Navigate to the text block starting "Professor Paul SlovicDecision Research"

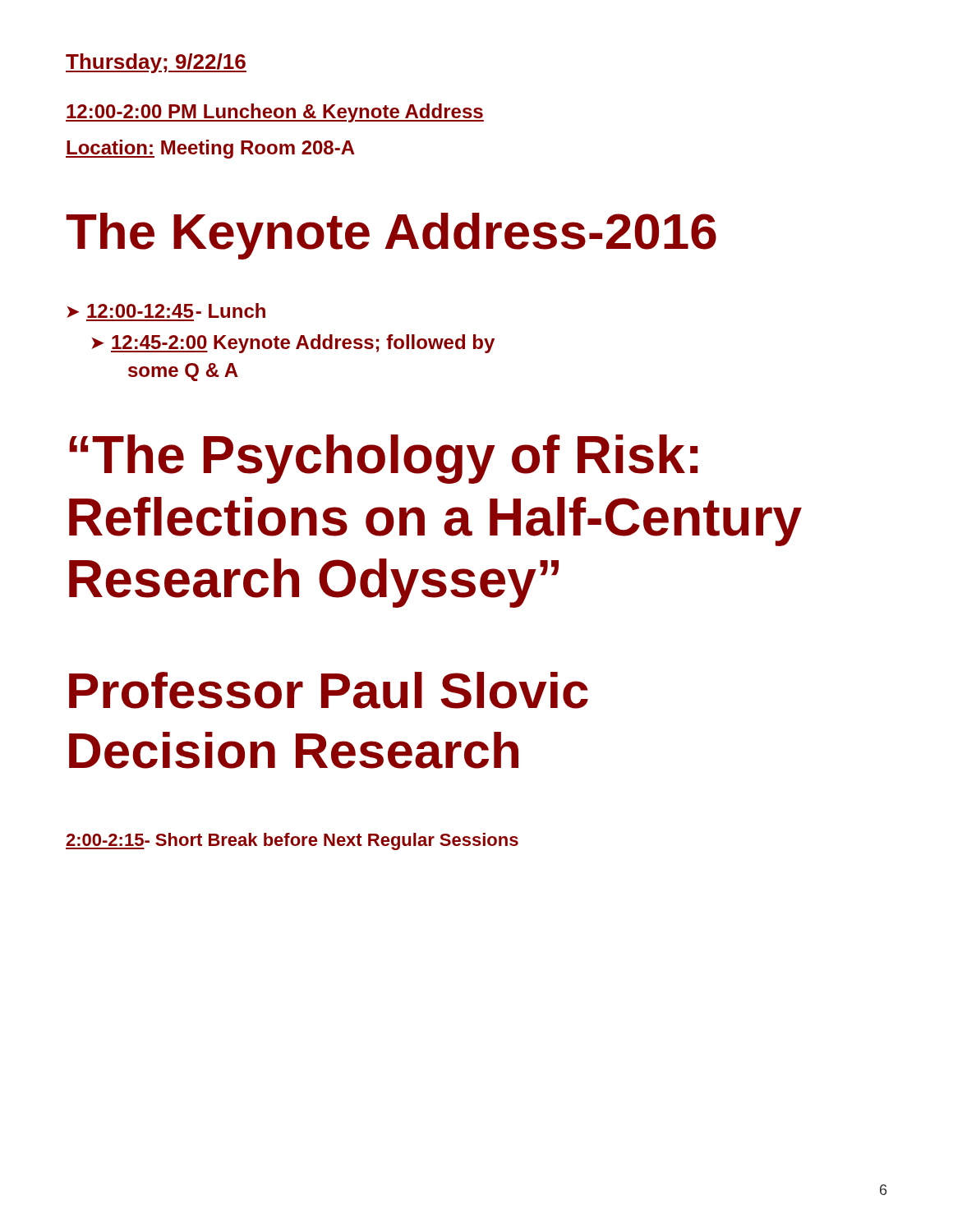(x=328, y=720)
